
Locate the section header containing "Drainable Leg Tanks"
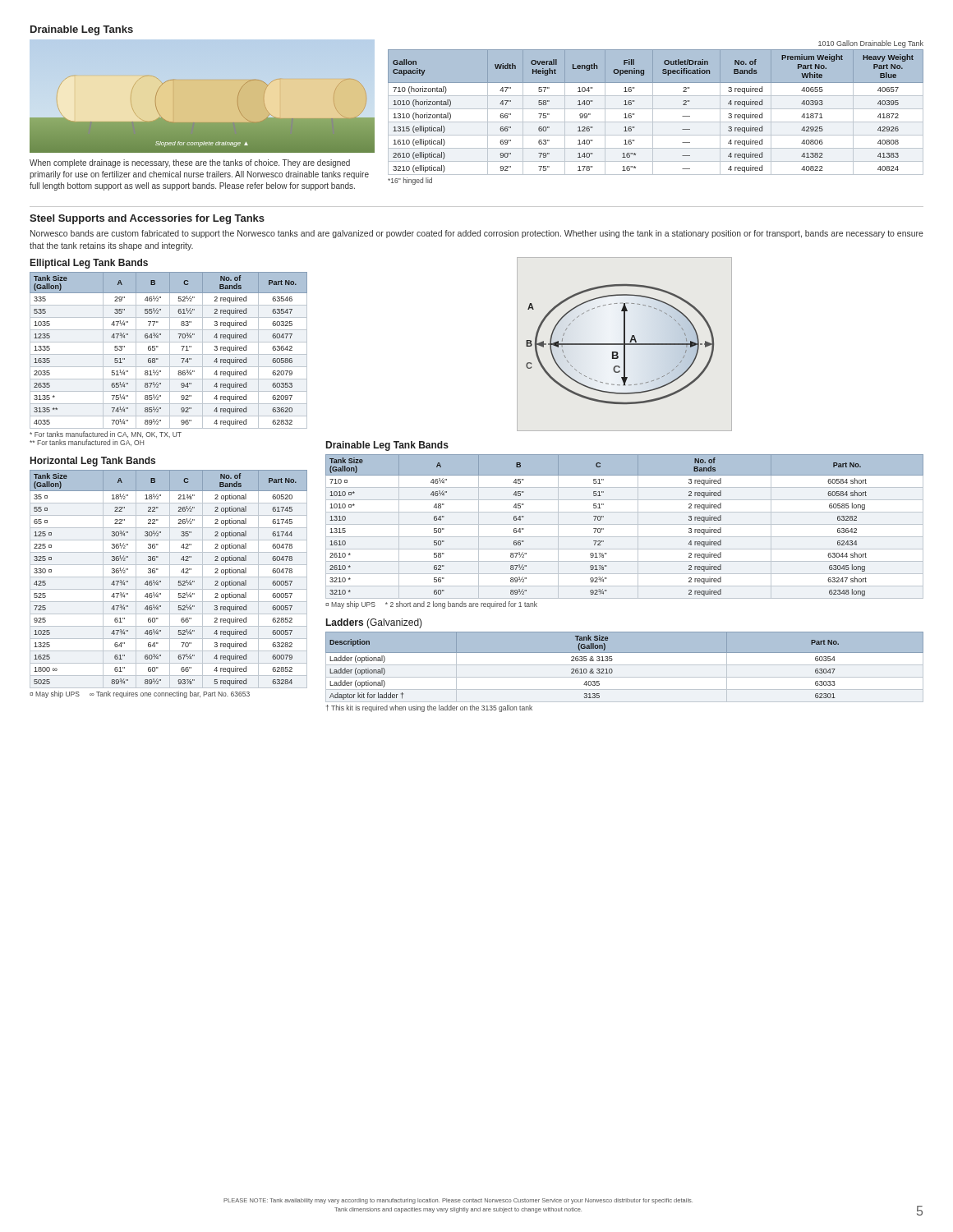[x=81, y=29]
